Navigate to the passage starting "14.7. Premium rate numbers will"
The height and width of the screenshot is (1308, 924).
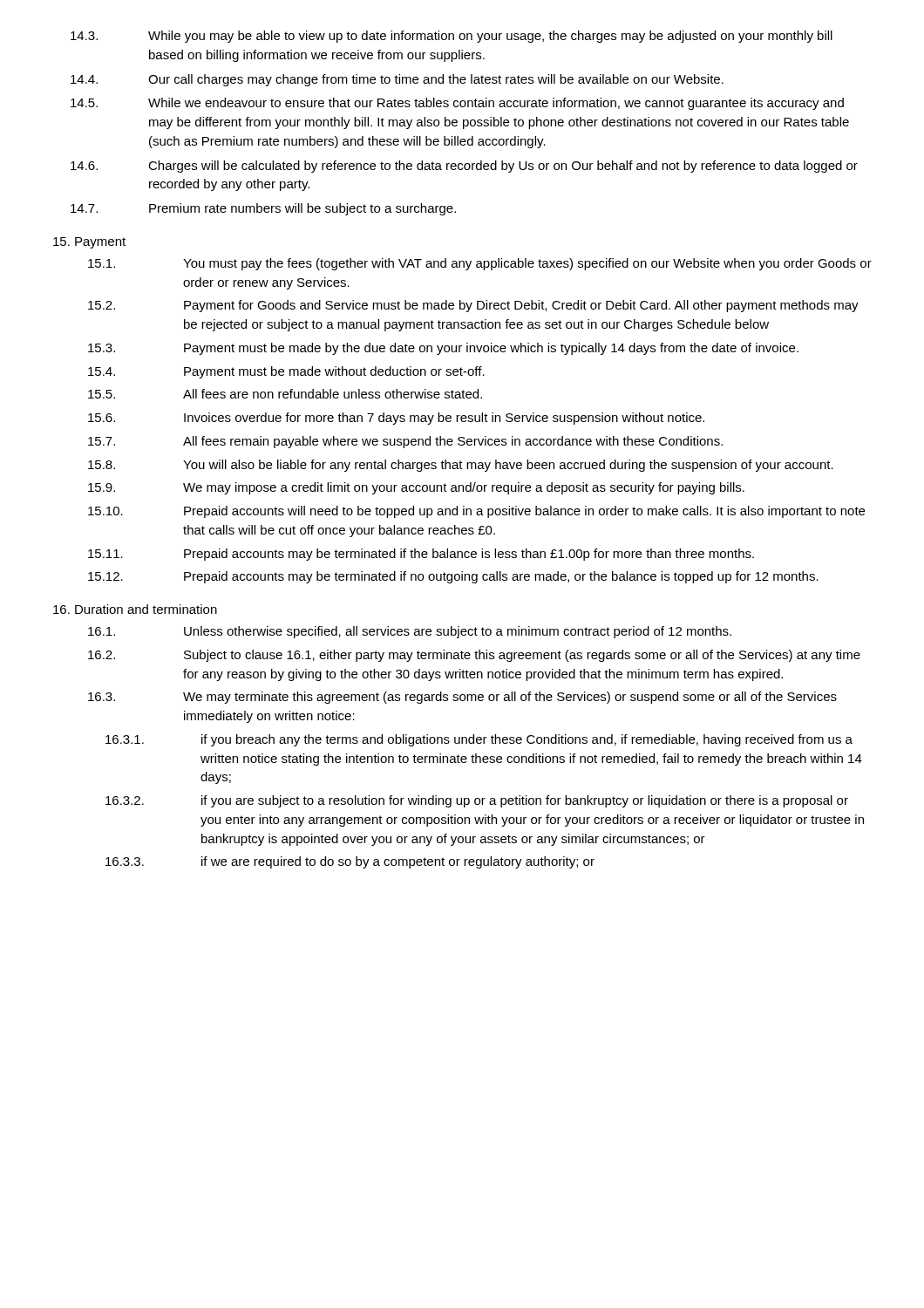click(462, 208)
